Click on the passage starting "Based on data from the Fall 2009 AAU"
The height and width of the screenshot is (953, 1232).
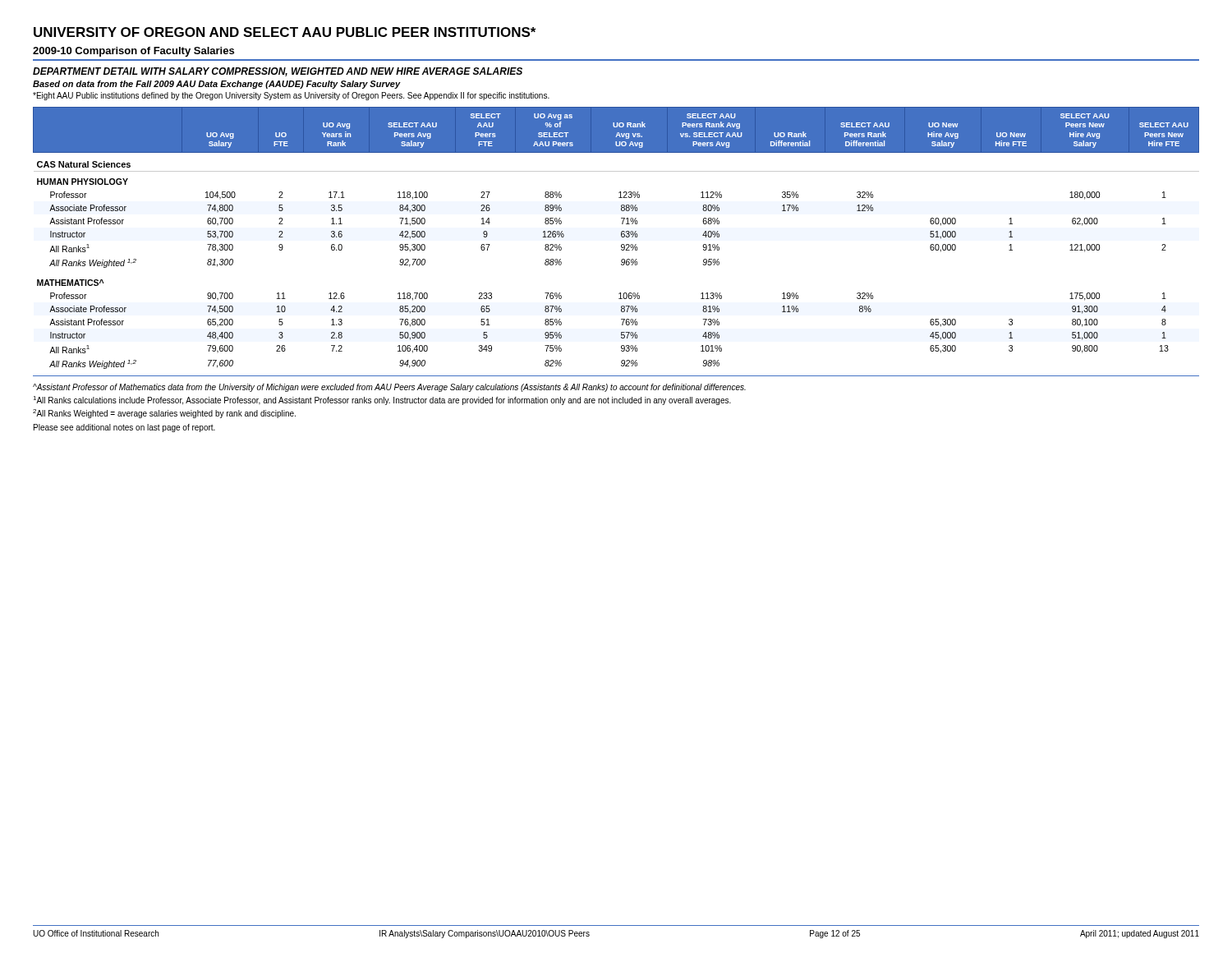216,84
